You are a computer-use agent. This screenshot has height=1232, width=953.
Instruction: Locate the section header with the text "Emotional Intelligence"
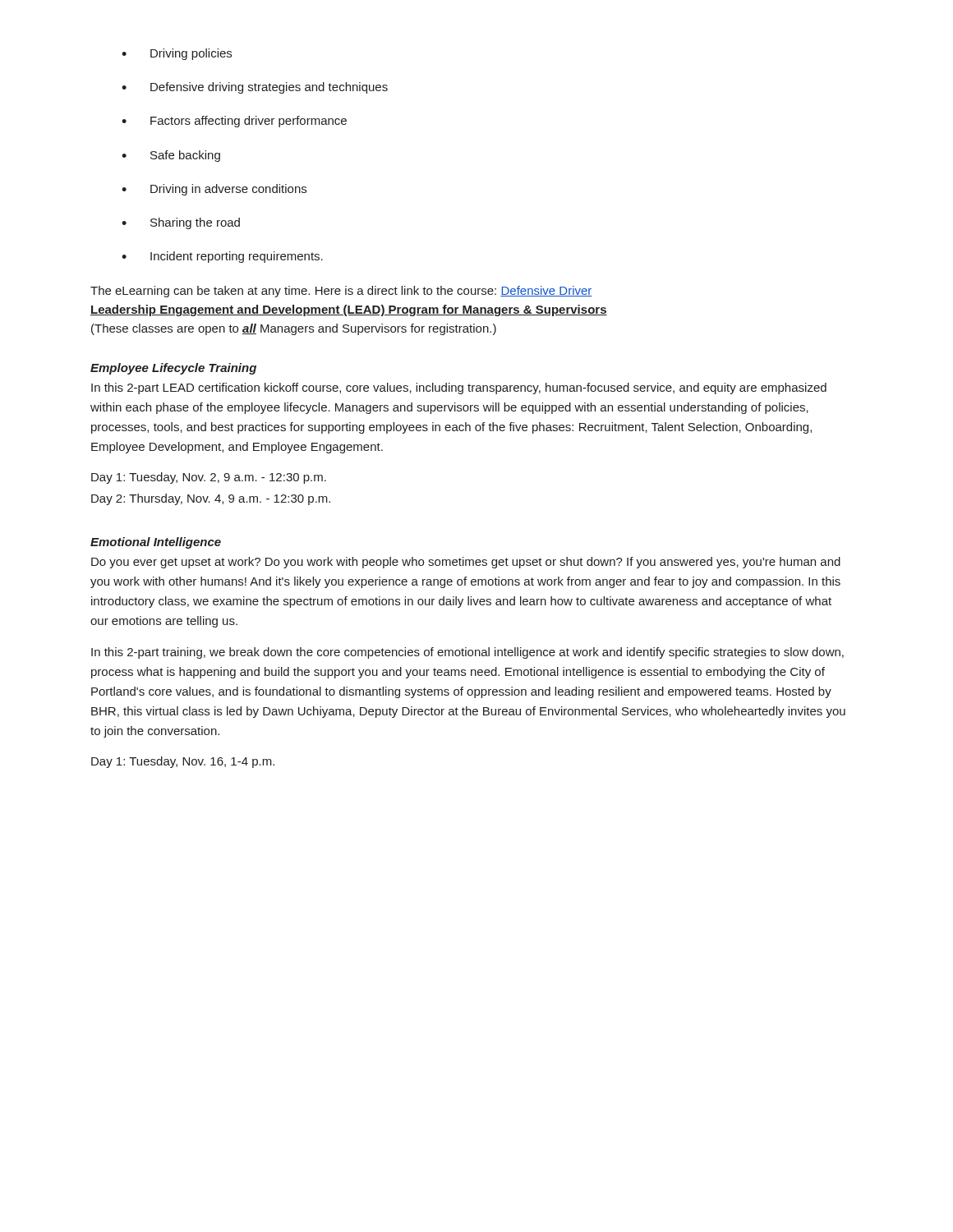click(x=156, y=542)
